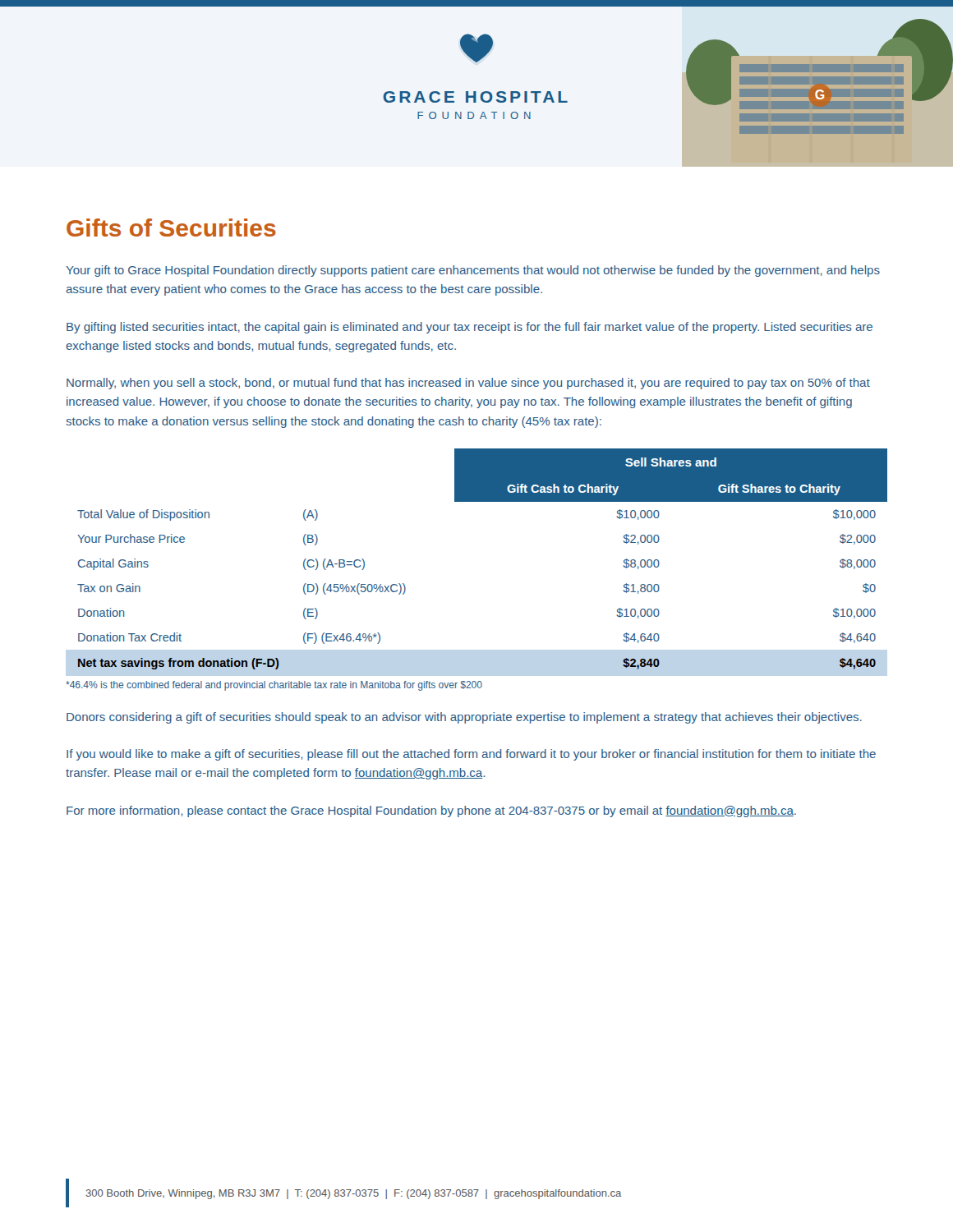Click on the text block containing "By gifting listed securities intact, the capital gain"

coord(469,336)
